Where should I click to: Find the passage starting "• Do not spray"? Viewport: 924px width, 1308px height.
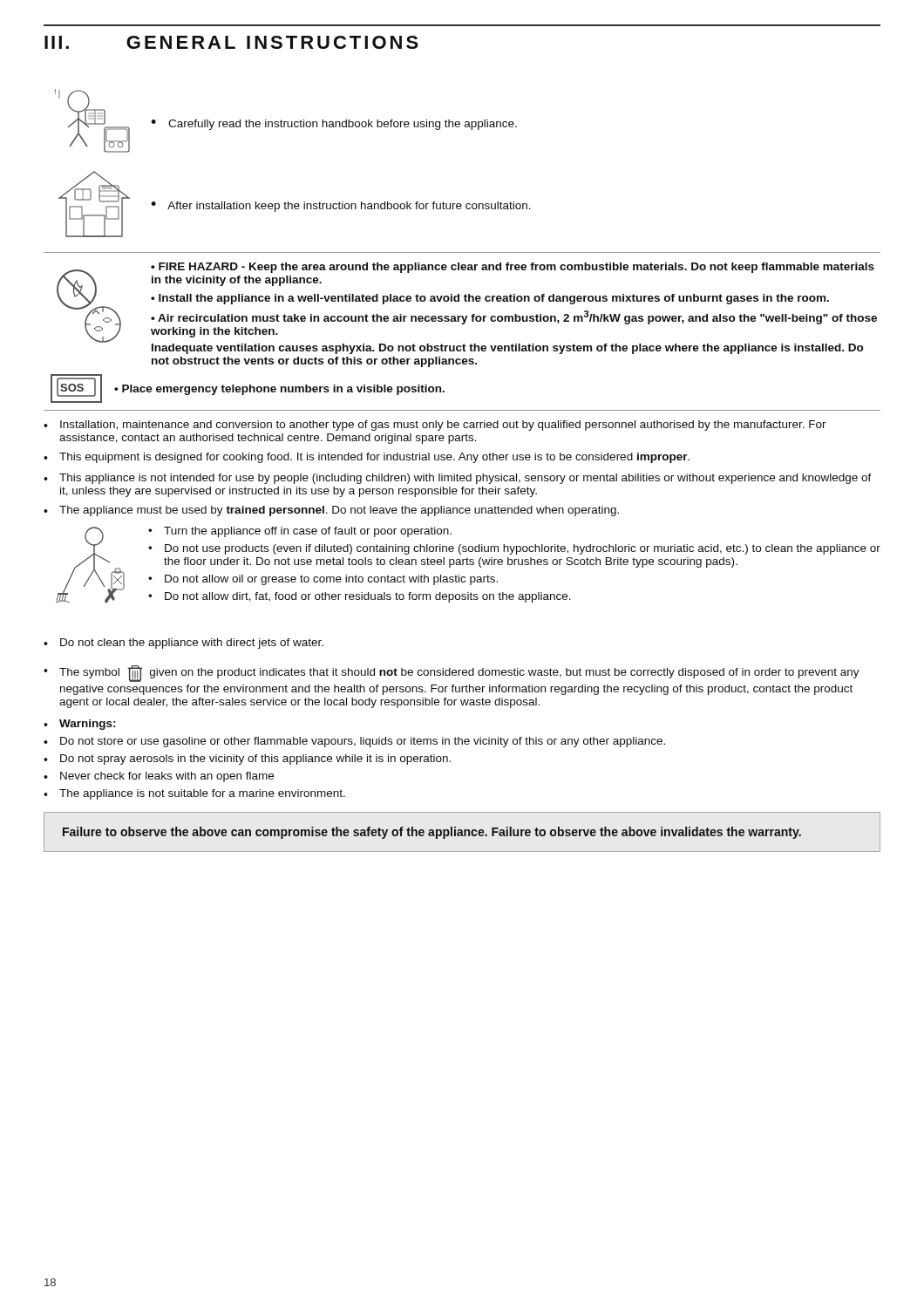pos(247,760)
